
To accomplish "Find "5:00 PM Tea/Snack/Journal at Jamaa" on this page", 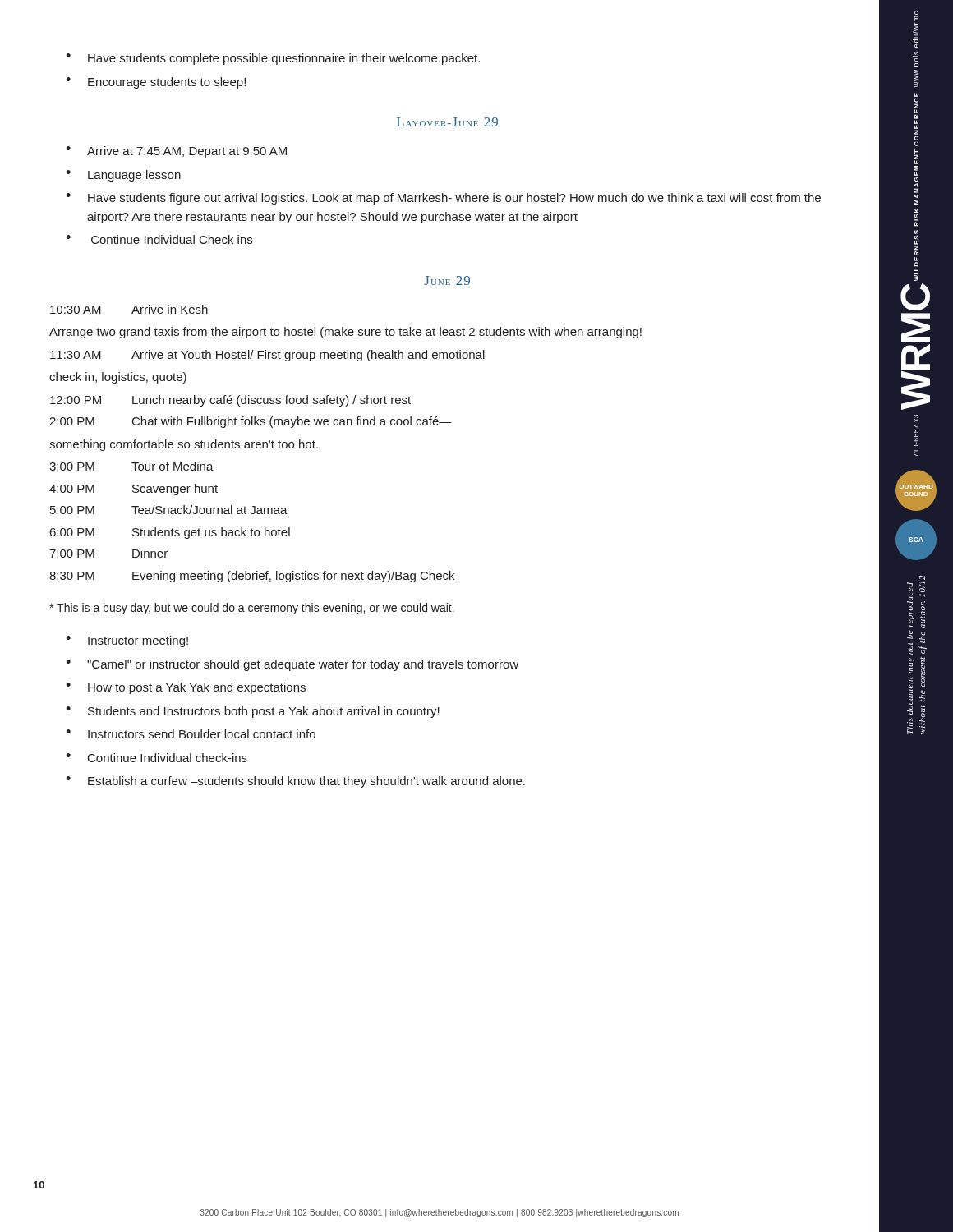I will pyautogui.click(x=169, y=510).
